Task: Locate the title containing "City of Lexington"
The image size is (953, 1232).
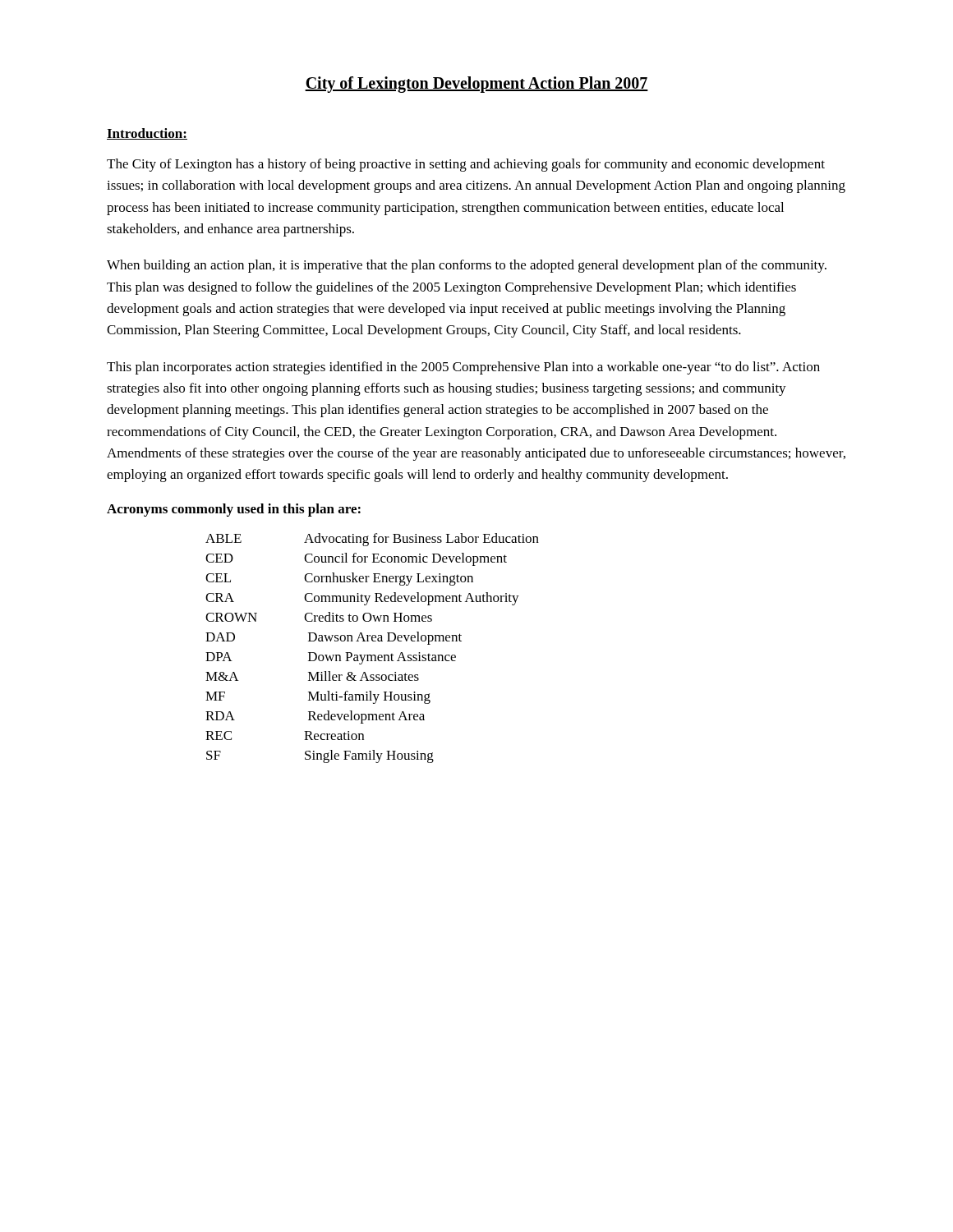Action: [x=476, y=83]
